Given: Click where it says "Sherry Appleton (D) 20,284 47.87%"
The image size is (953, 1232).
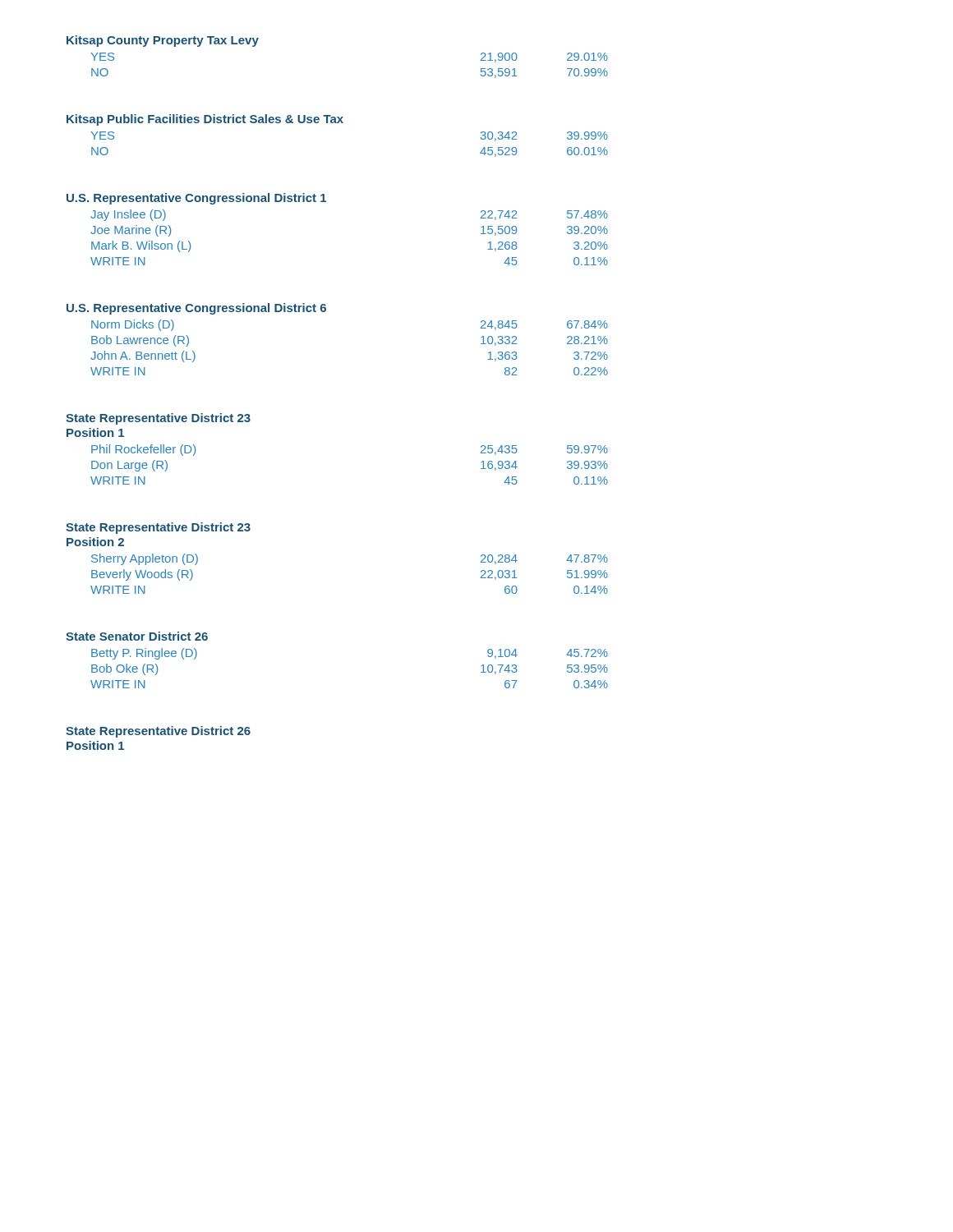Looking at the screenshot, I should [x=139, y=559].
